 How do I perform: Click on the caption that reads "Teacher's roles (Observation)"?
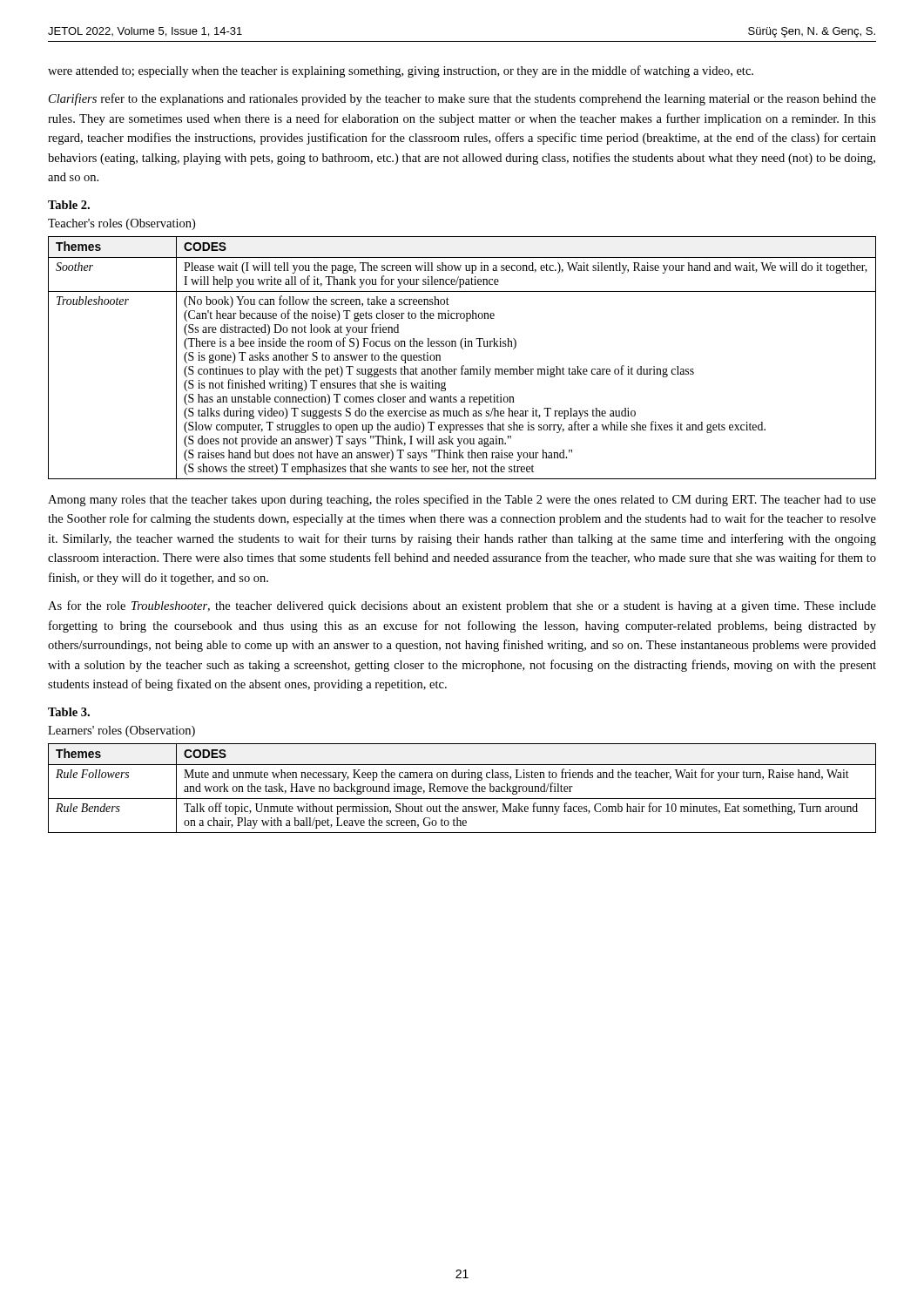(122, 223)
